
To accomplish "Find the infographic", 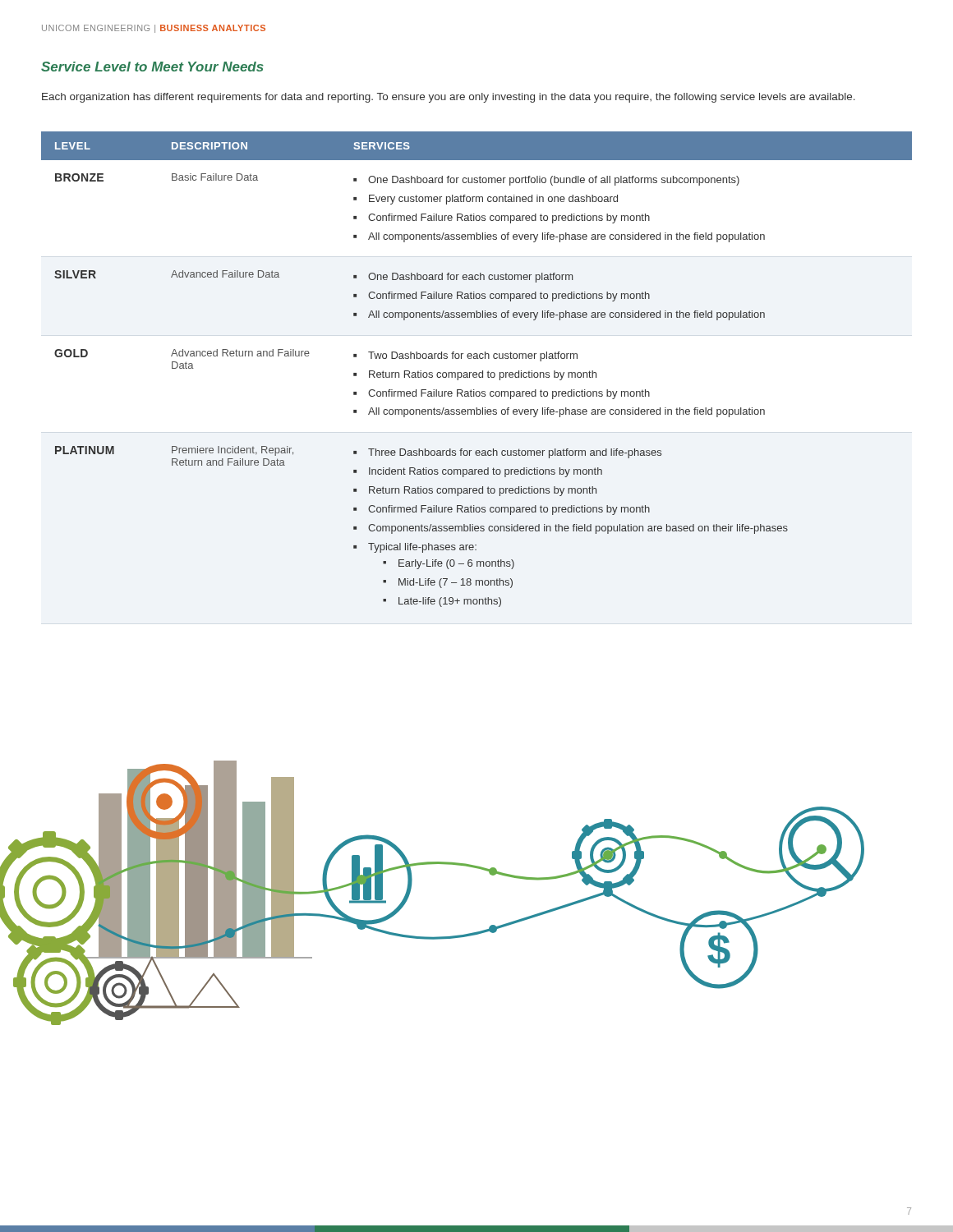I will (x=476, y=880).
